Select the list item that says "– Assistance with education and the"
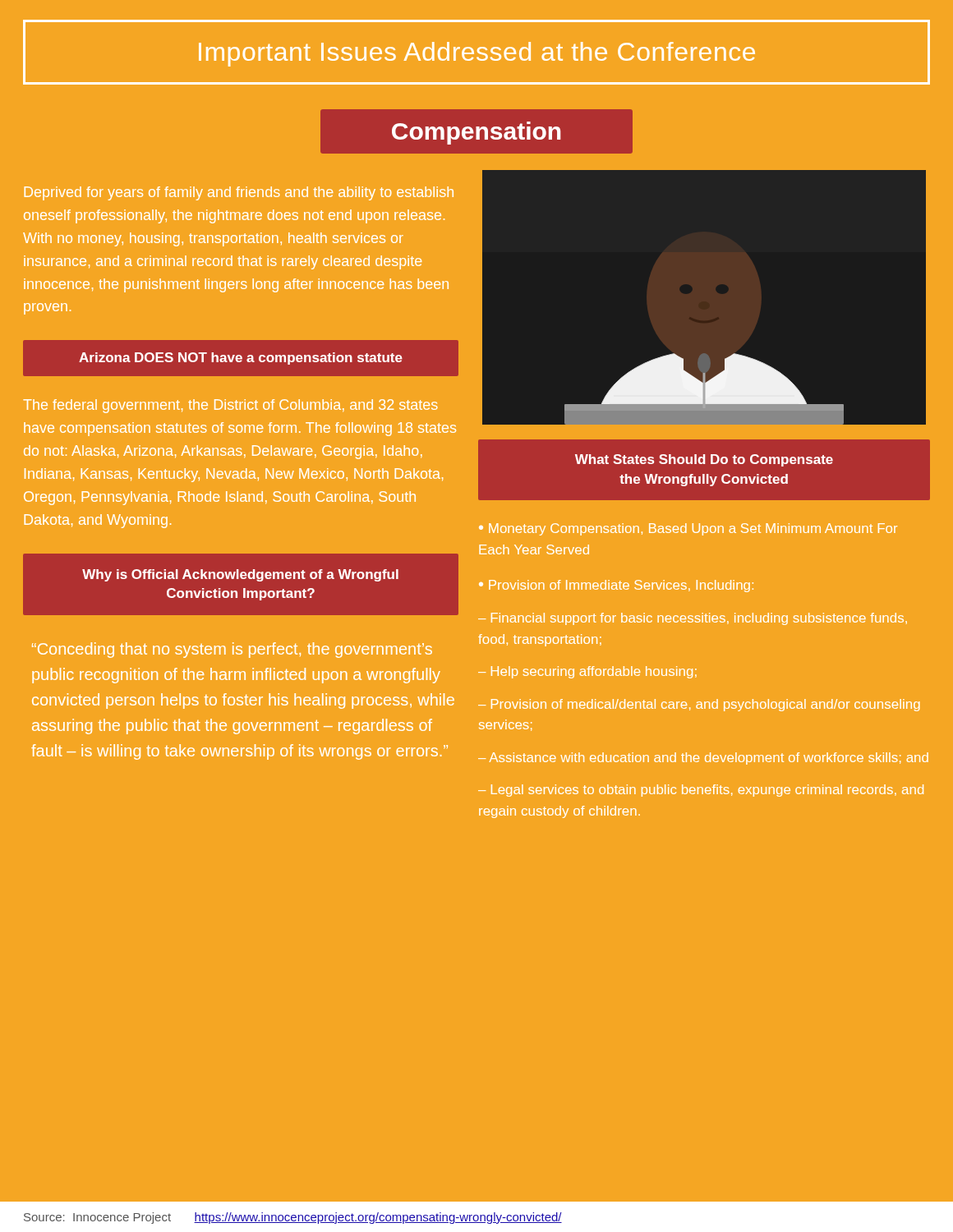953x1232 pixels. coord(704,757)
